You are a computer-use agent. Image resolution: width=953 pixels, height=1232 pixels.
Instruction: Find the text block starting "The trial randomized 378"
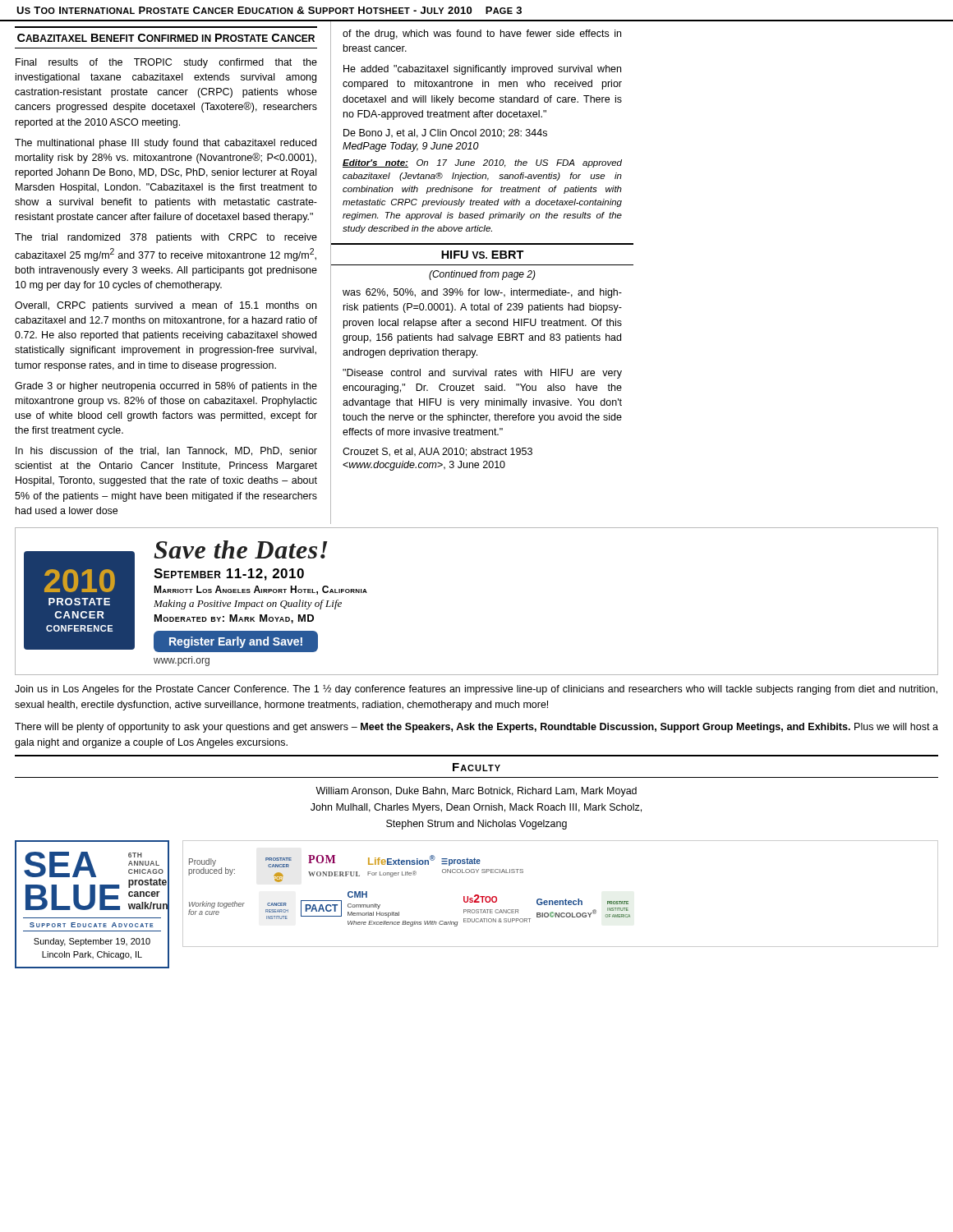point(166,261)
